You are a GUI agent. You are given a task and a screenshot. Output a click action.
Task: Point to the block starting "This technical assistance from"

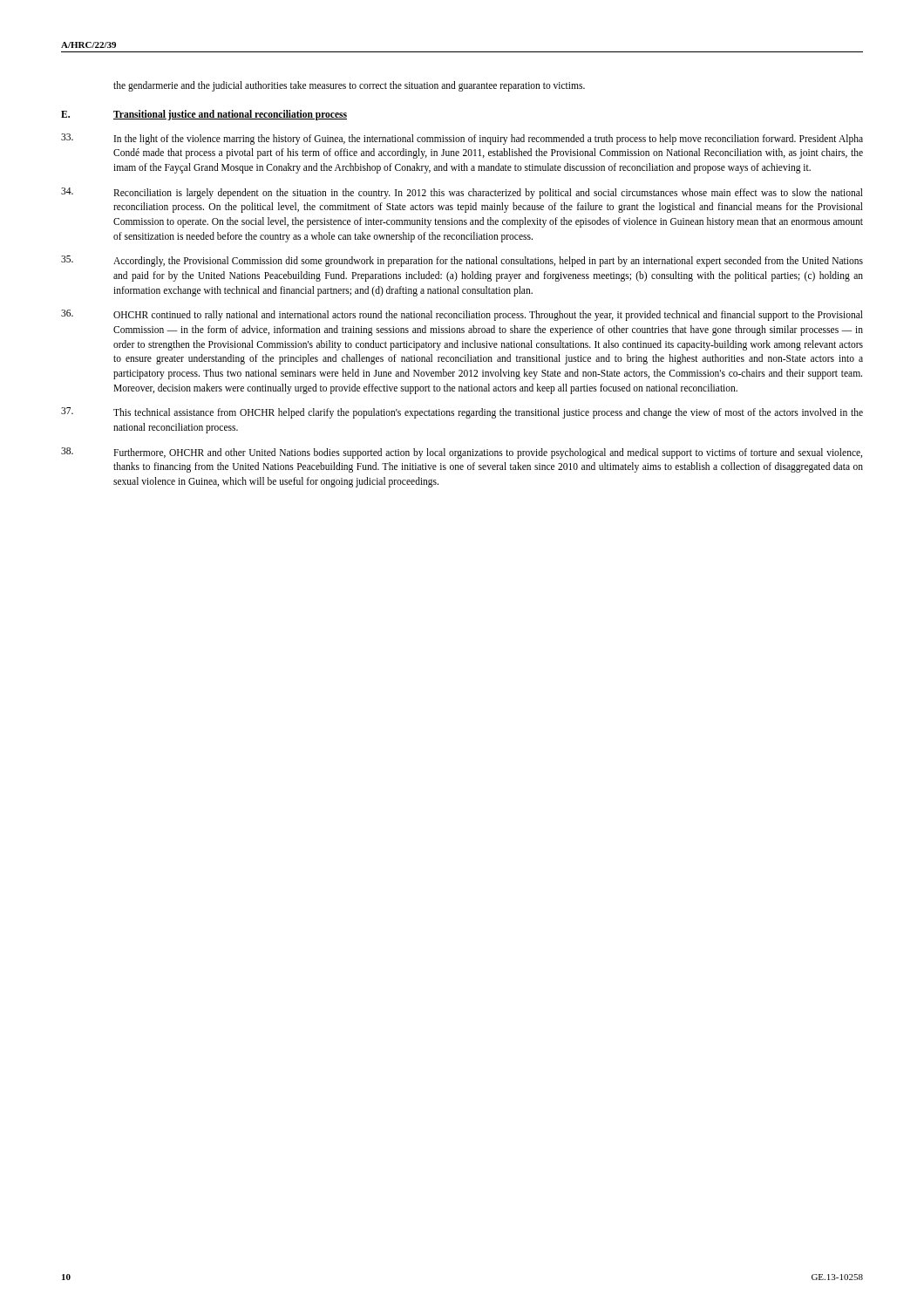[462, 420]
